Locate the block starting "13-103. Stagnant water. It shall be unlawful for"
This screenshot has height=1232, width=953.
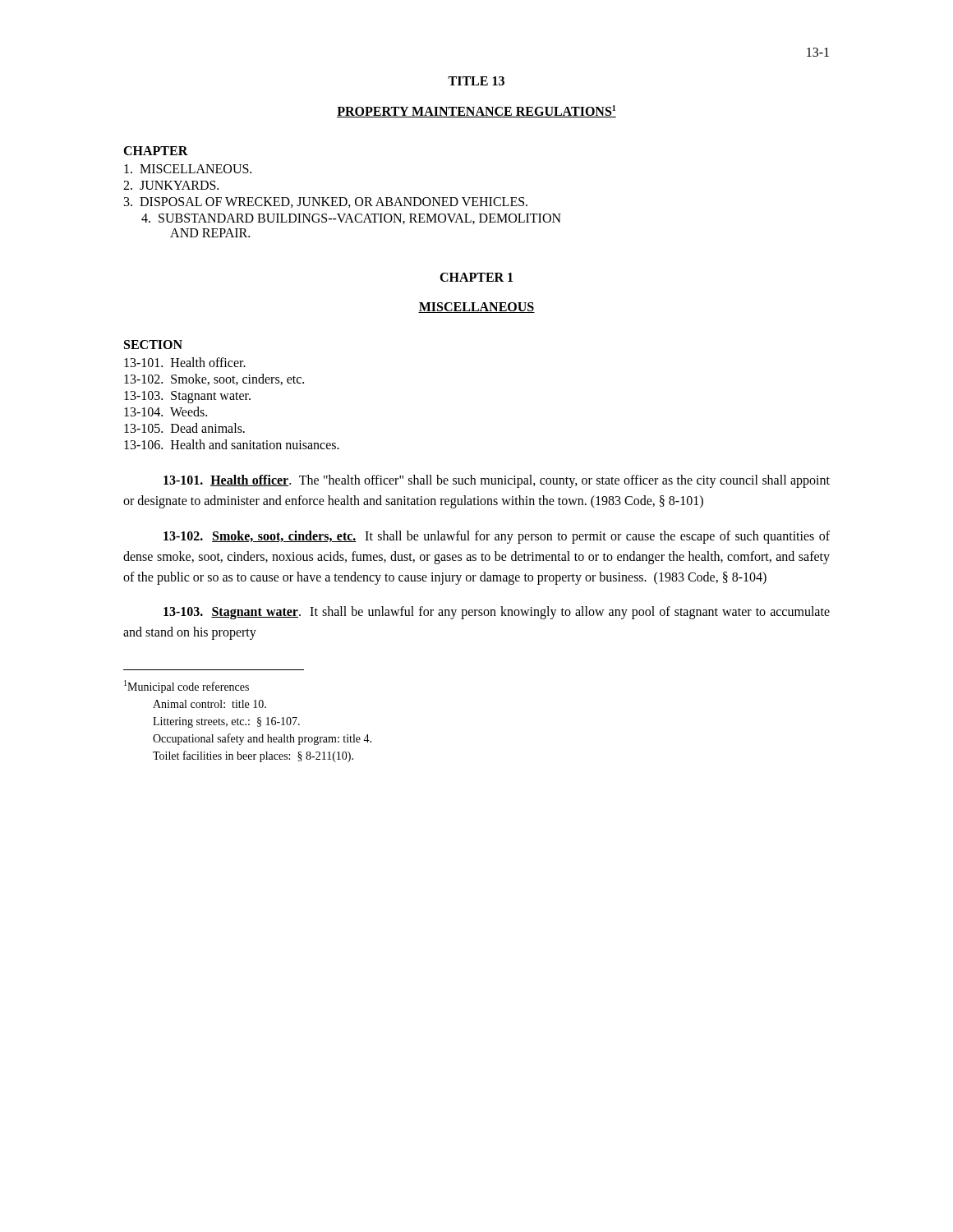pyautogui.click(x=476, y=622)
